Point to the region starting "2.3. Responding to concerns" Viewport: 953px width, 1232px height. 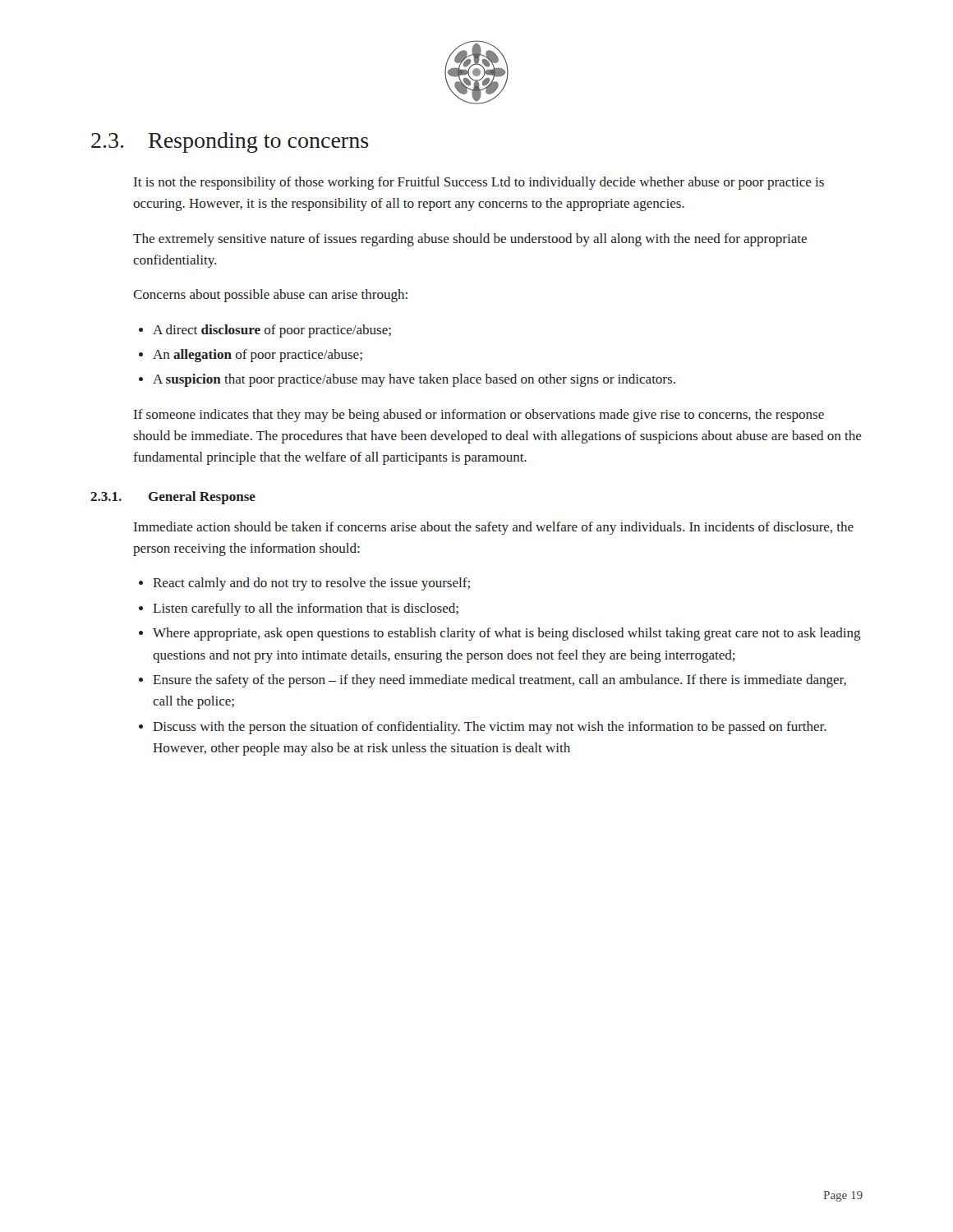[230, 140]
